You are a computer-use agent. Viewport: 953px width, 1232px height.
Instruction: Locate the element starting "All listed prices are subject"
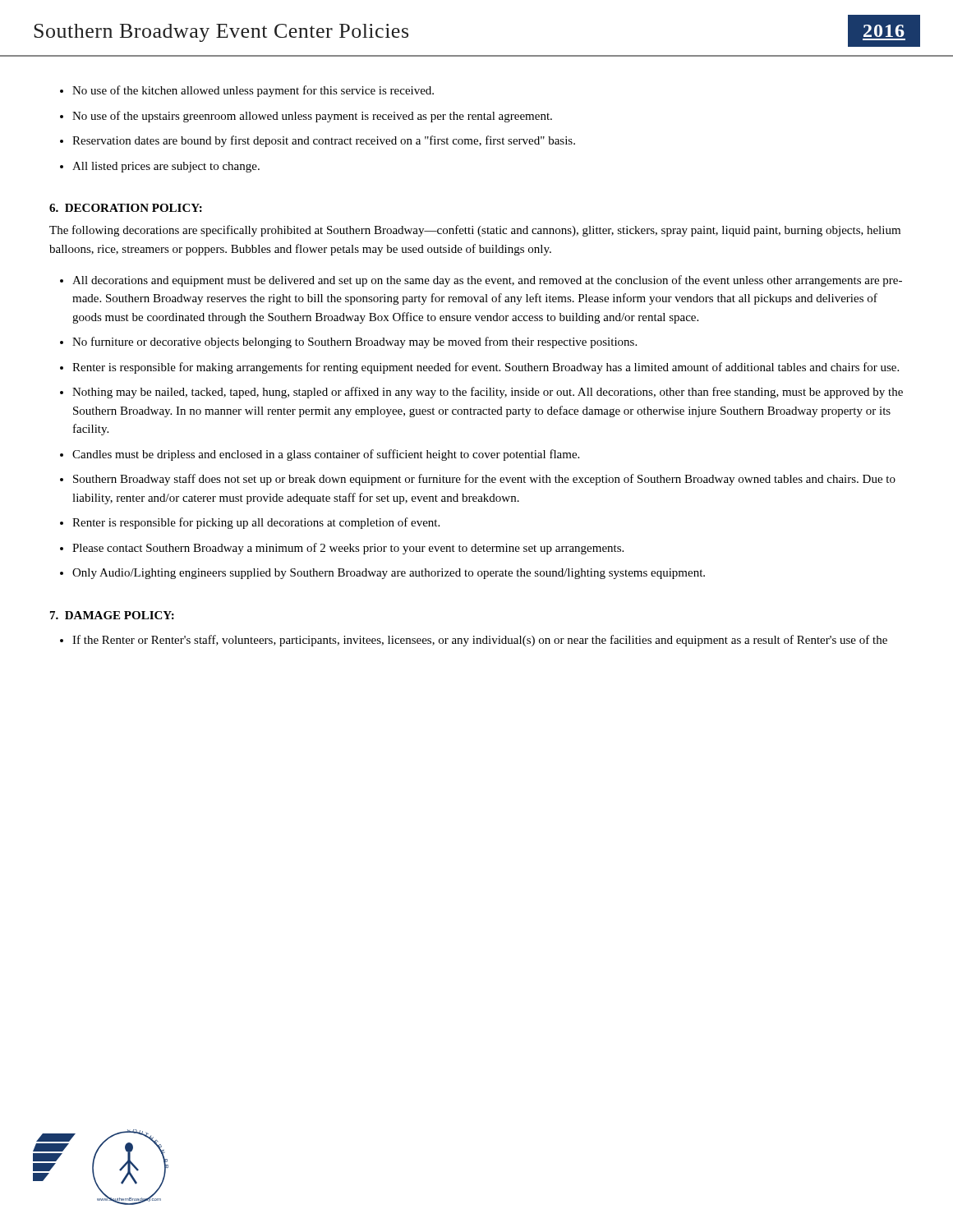166,166
